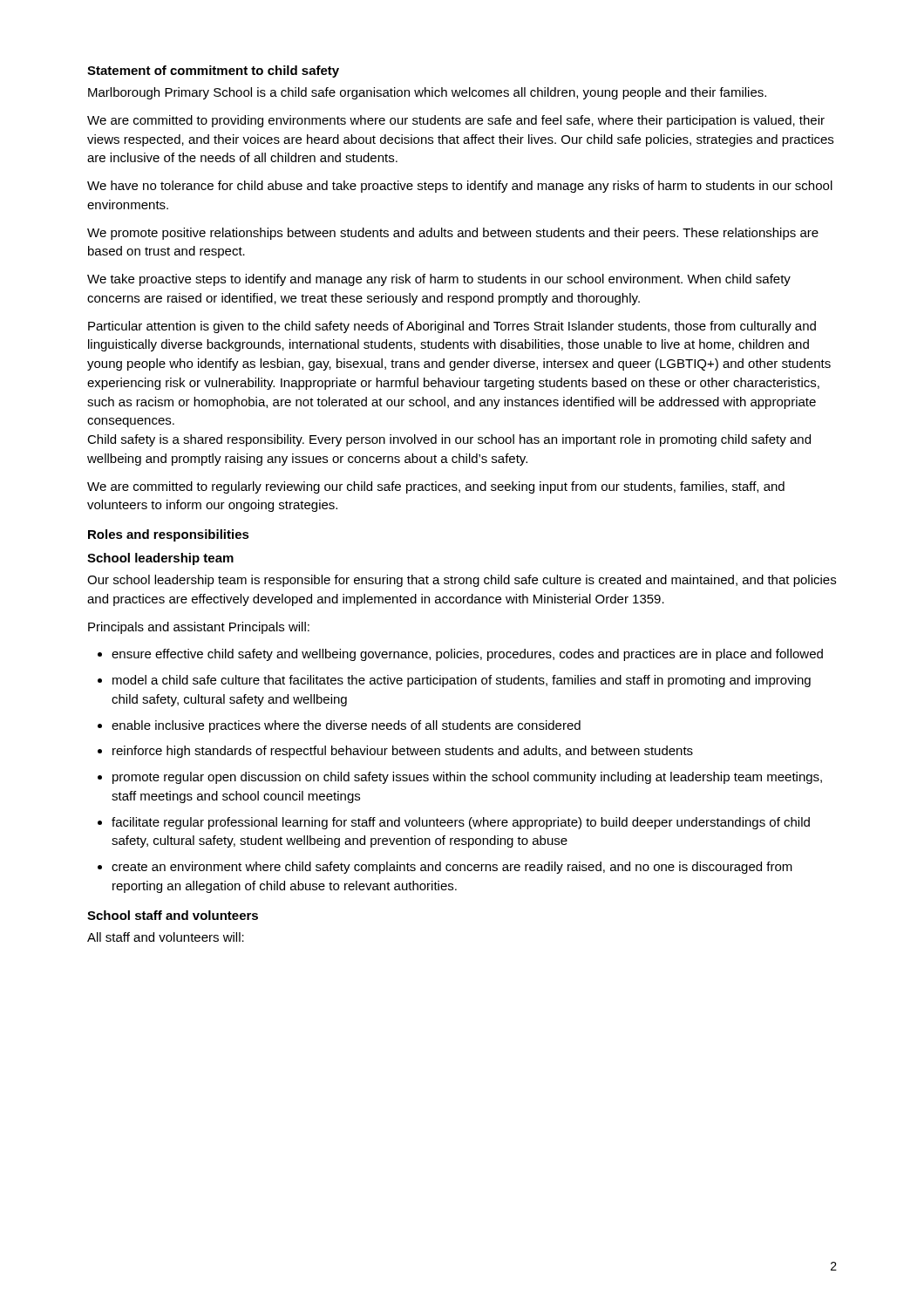
Task: Click on the text block starting "reinforce high standards of respectful behaviour"
Action: pos(474,751)
